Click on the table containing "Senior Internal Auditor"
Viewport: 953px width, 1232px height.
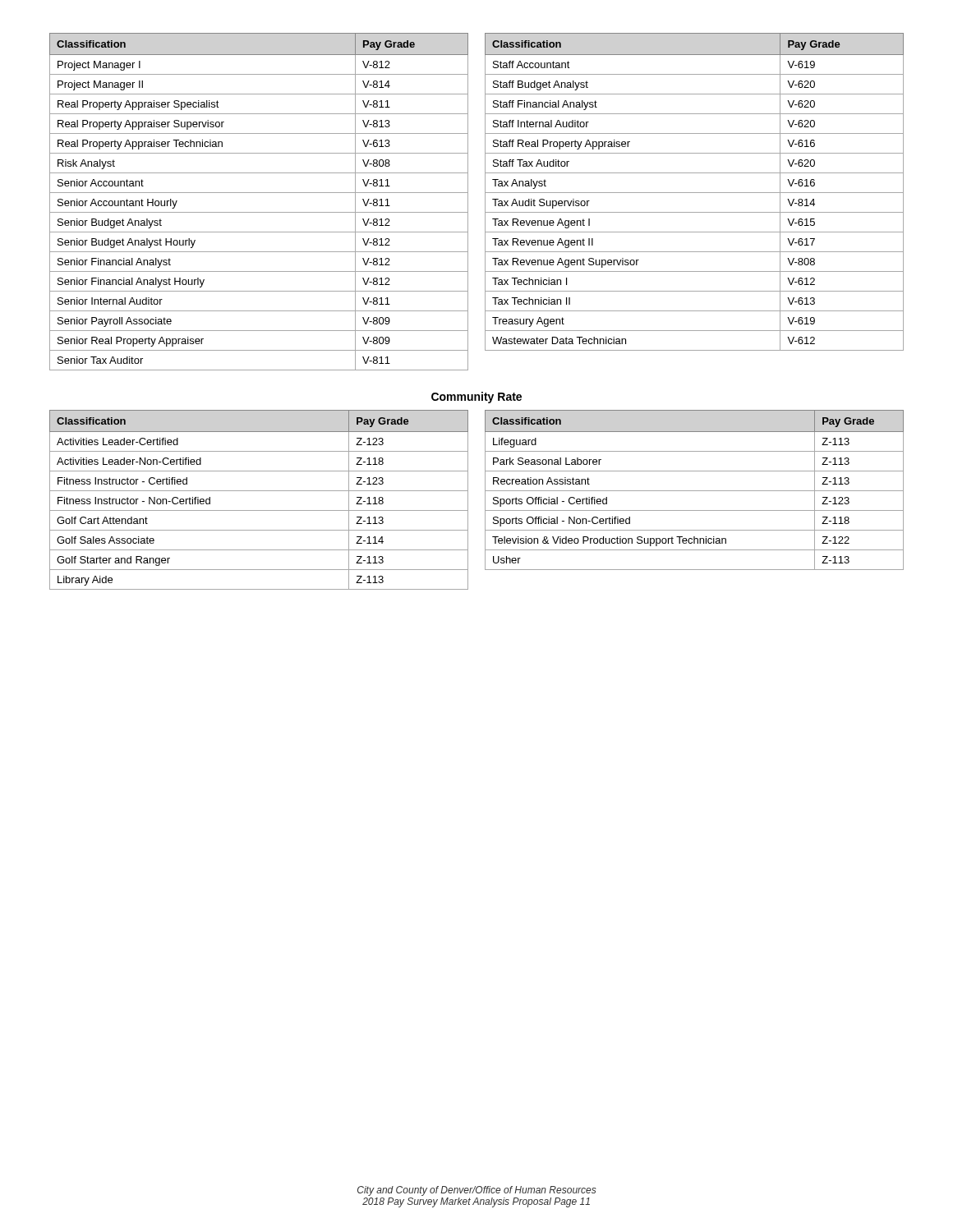259,202
